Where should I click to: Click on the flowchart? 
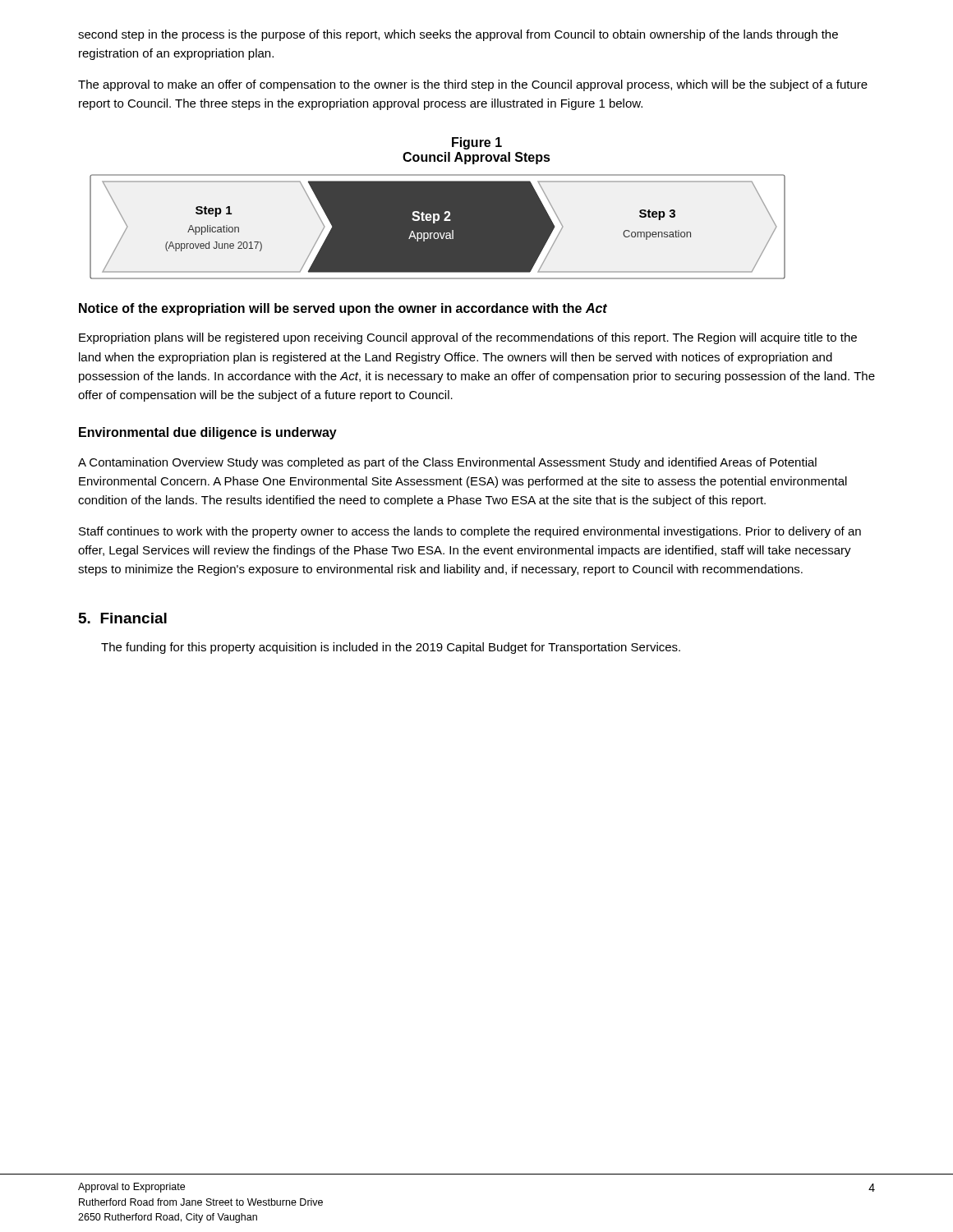click(476, 227)
